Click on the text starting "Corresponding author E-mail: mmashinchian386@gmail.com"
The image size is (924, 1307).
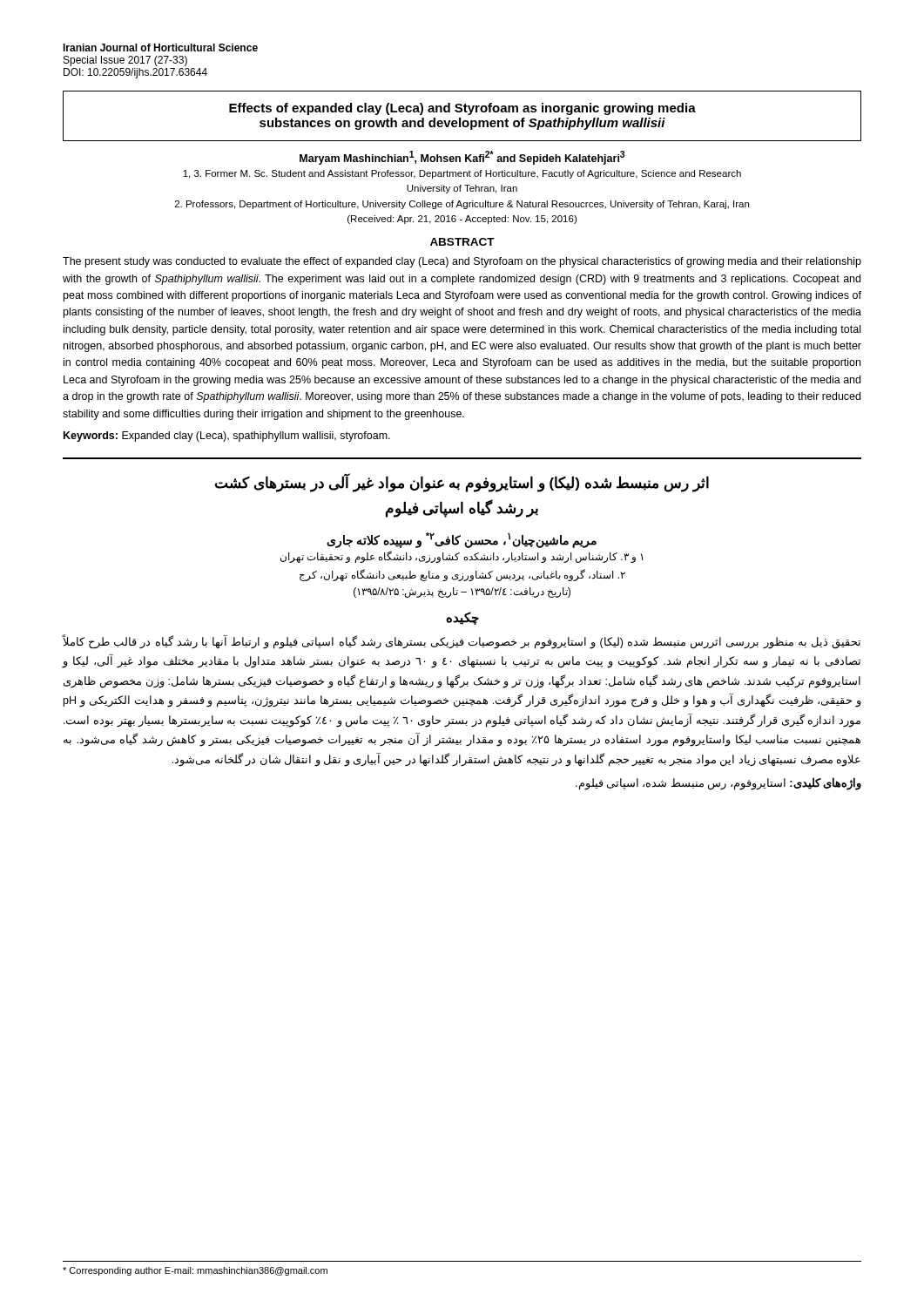[x=195, y=1270]
